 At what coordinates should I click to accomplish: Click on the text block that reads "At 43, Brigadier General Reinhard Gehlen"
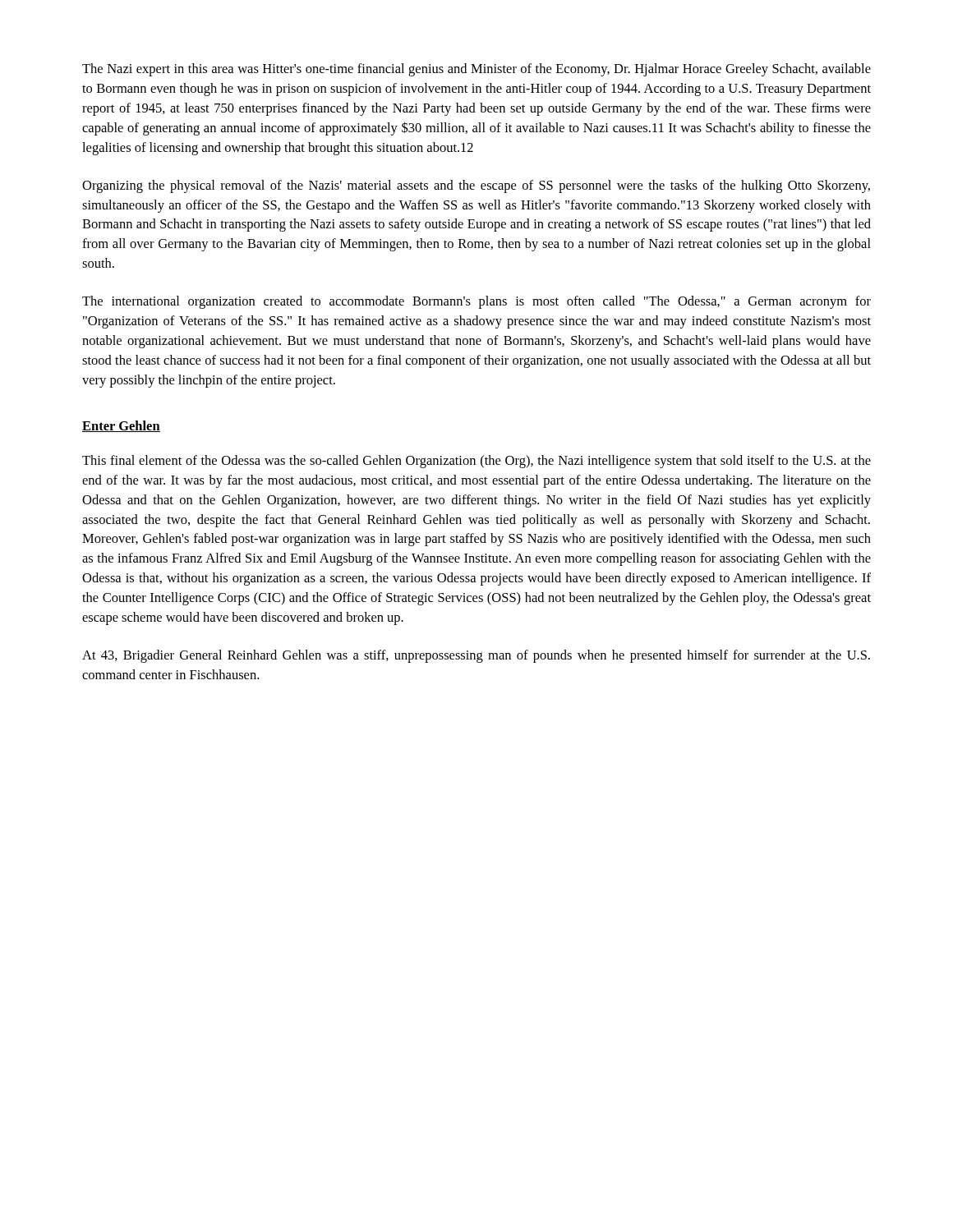(476, 665)
